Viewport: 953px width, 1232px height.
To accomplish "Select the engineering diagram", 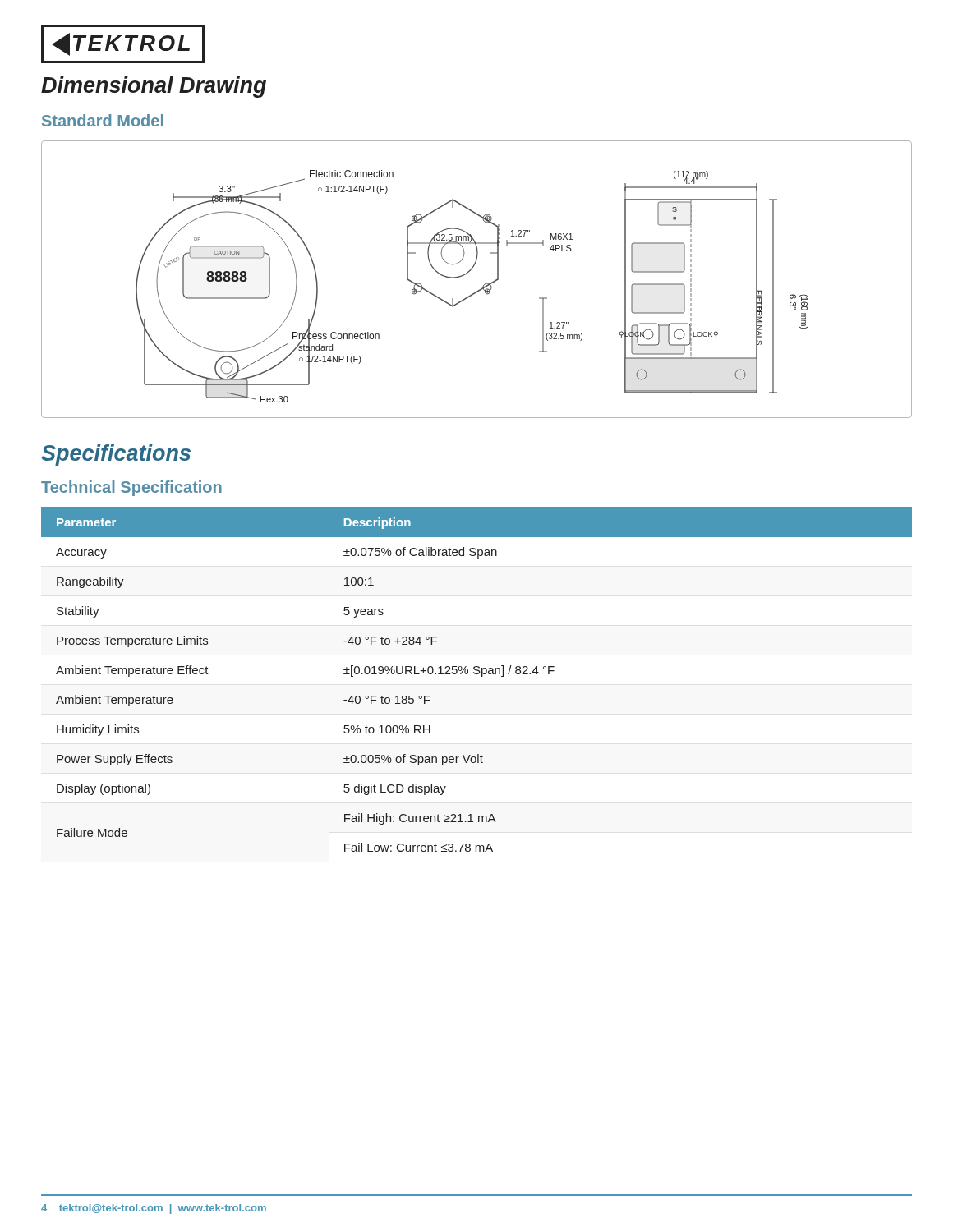I will coord(476,279).
